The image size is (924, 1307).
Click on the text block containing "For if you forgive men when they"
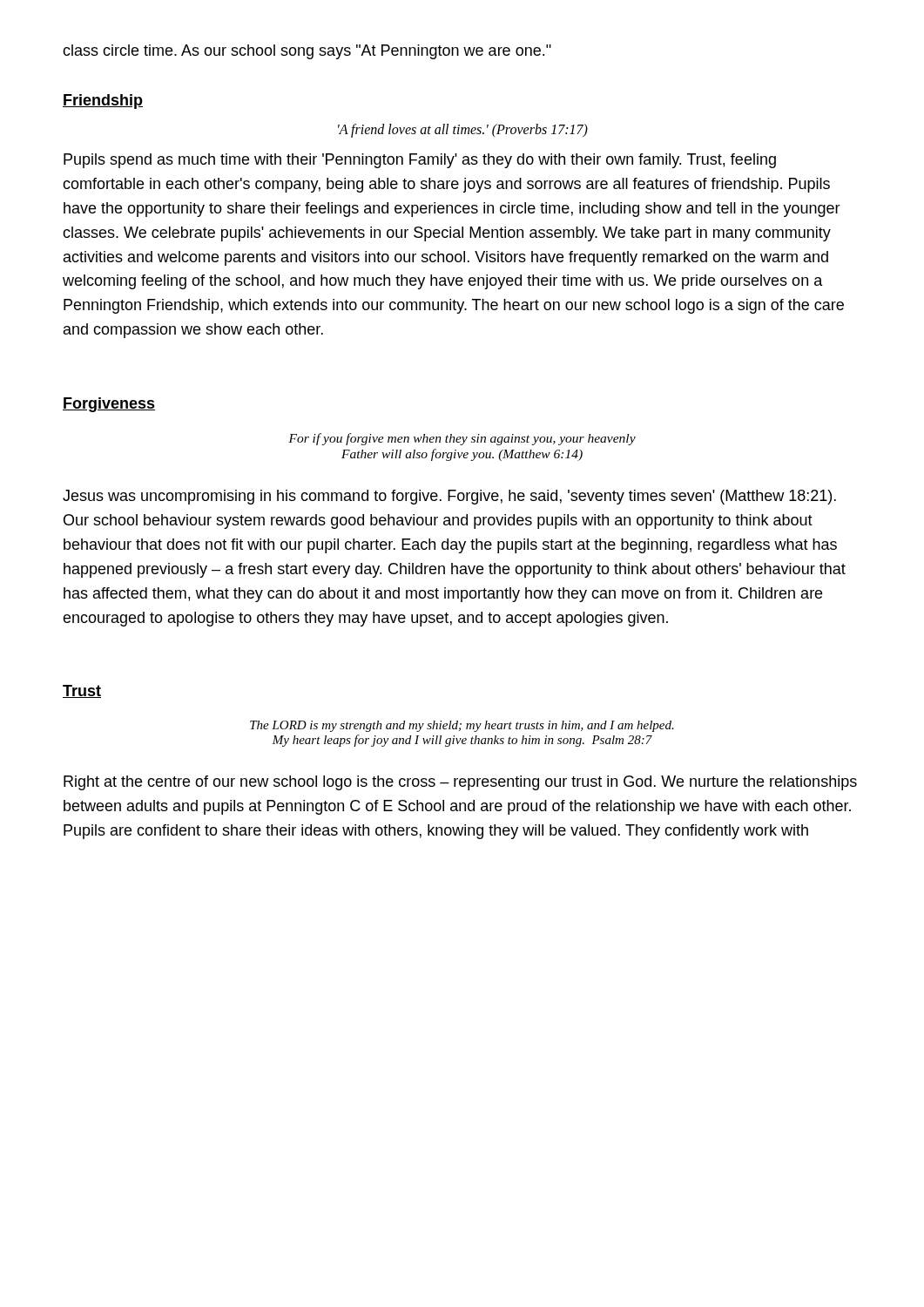pos(462,446)
